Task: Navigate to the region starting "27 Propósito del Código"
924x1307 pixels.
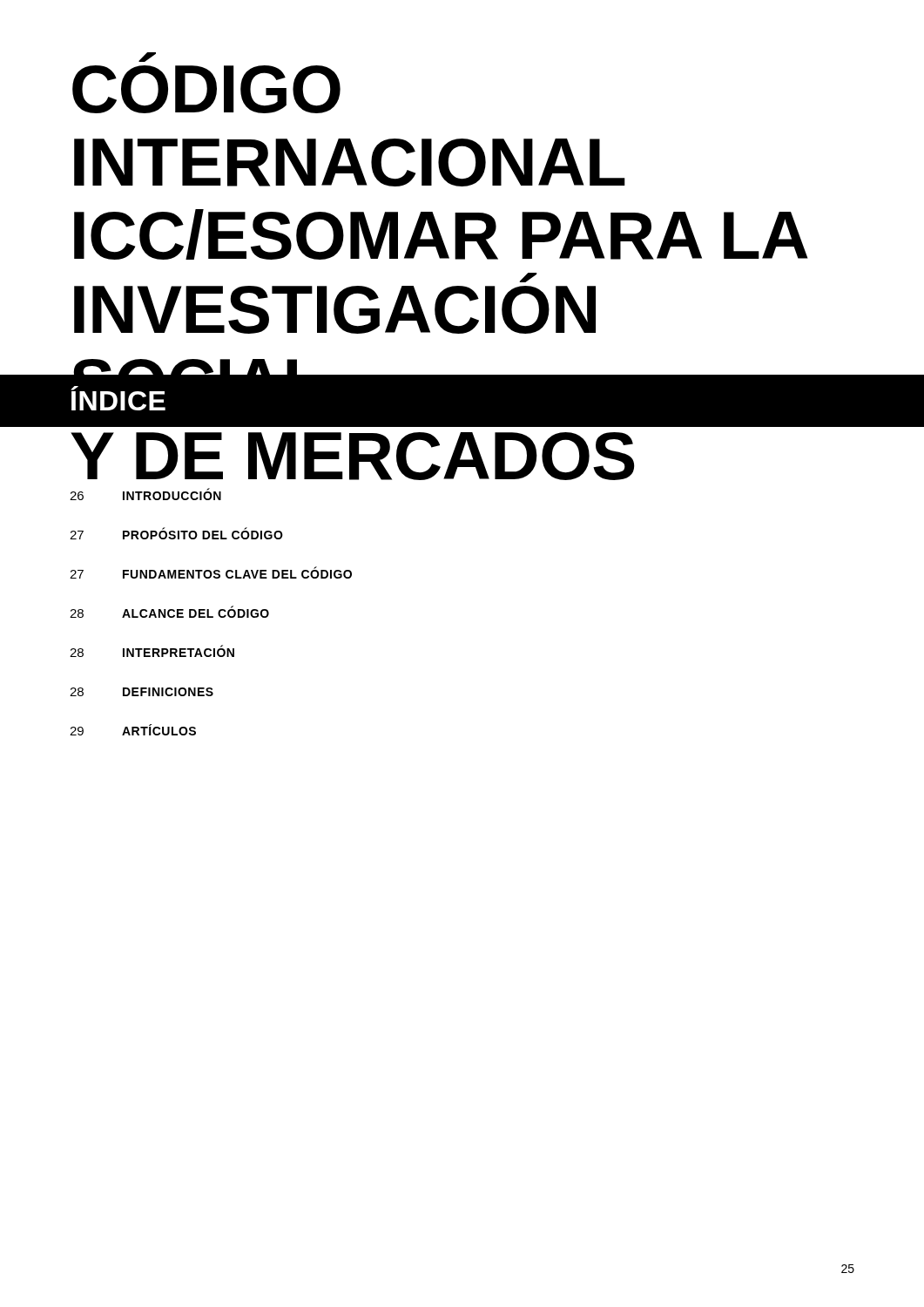Action: [x=176, y=535]
